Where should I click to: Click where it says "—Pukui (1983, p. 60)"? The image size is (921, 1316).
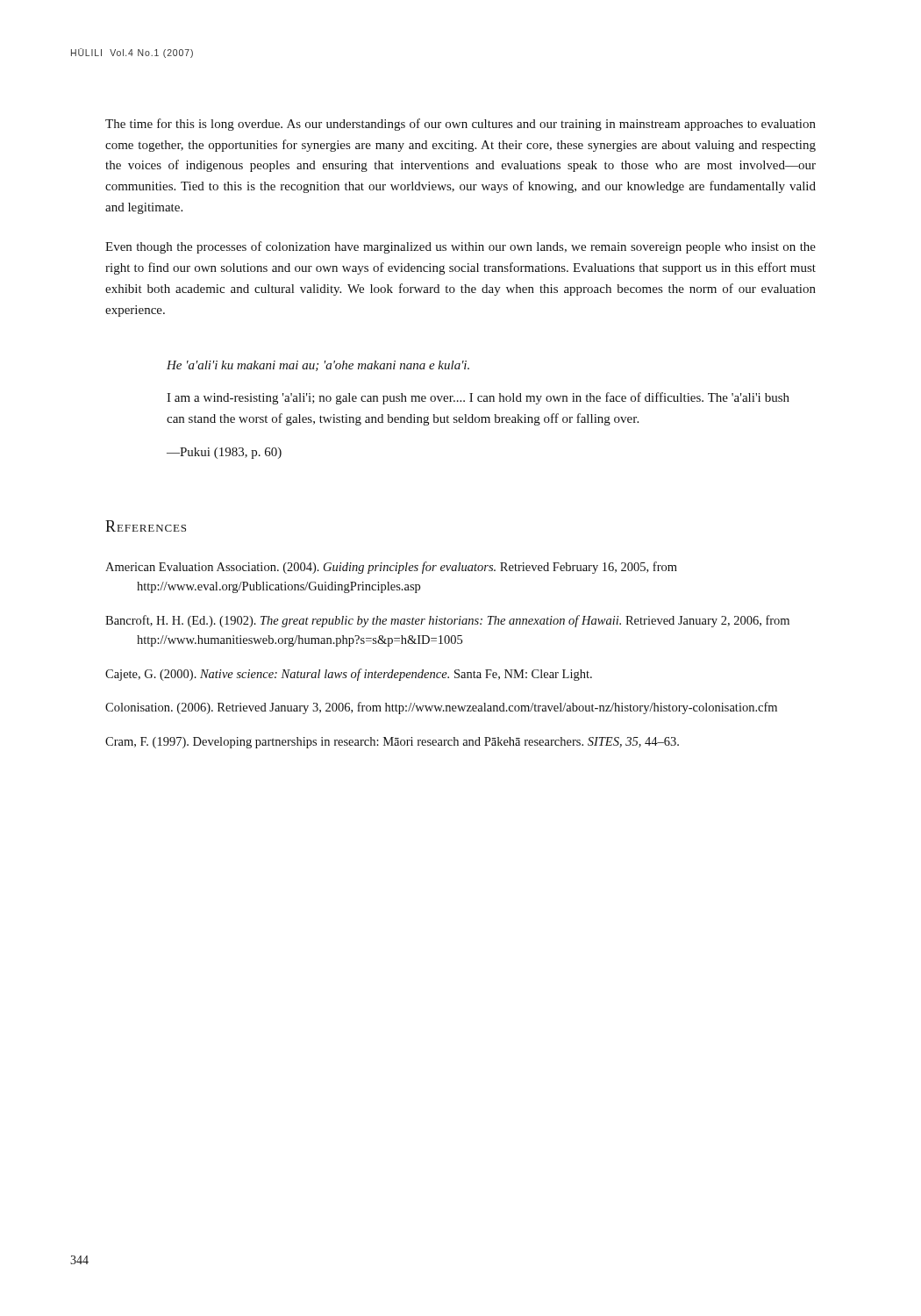point(224,452)
